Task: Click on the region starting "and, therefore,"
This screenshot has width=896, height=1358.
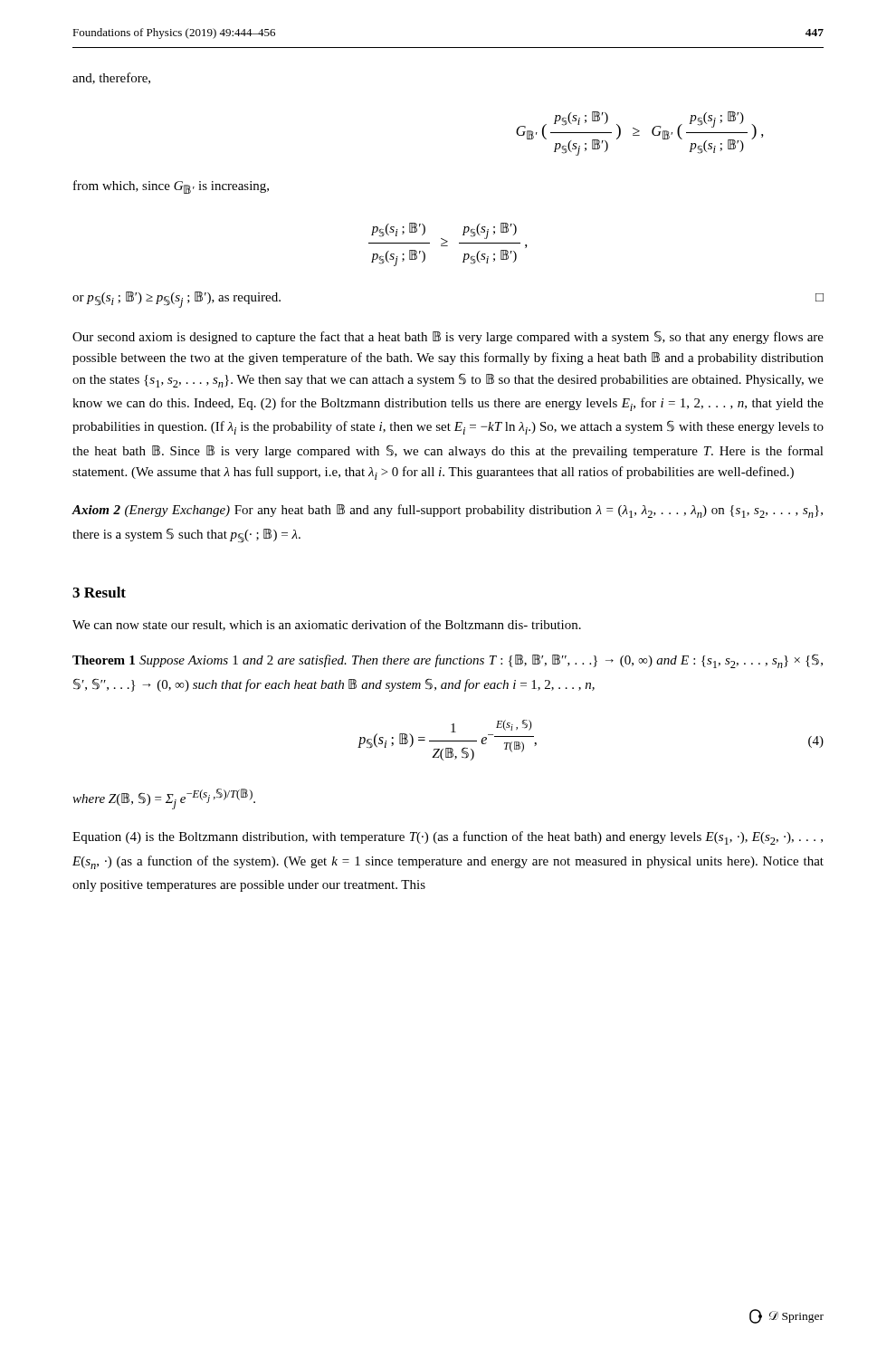Action: tap(112, 78)
